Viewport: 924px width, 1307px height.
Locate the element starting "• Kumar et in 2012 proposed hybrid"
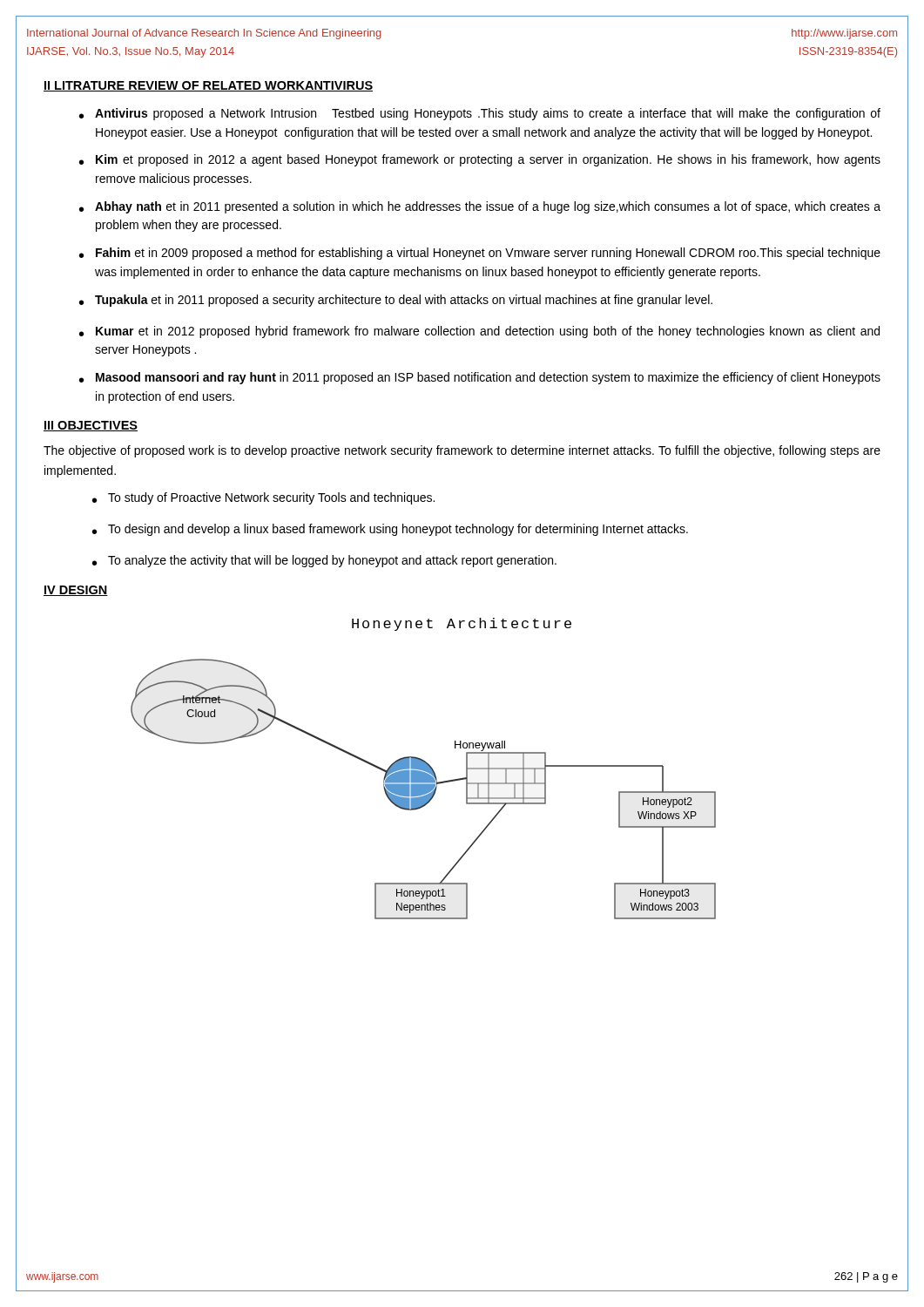(x=479, y=341)
